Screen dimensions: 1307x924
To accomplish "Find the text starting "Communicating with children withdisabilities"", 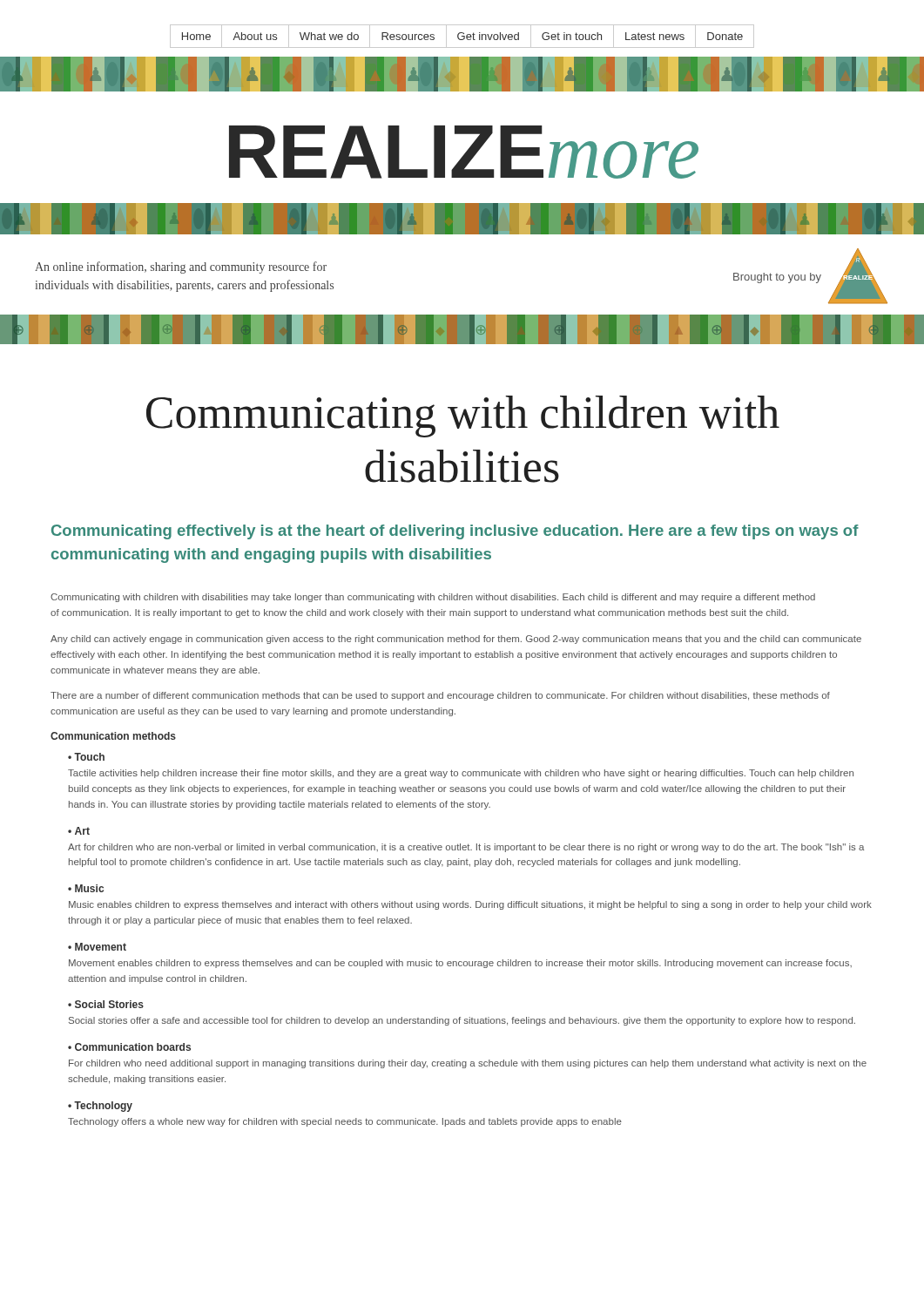I will click(462, 440).
